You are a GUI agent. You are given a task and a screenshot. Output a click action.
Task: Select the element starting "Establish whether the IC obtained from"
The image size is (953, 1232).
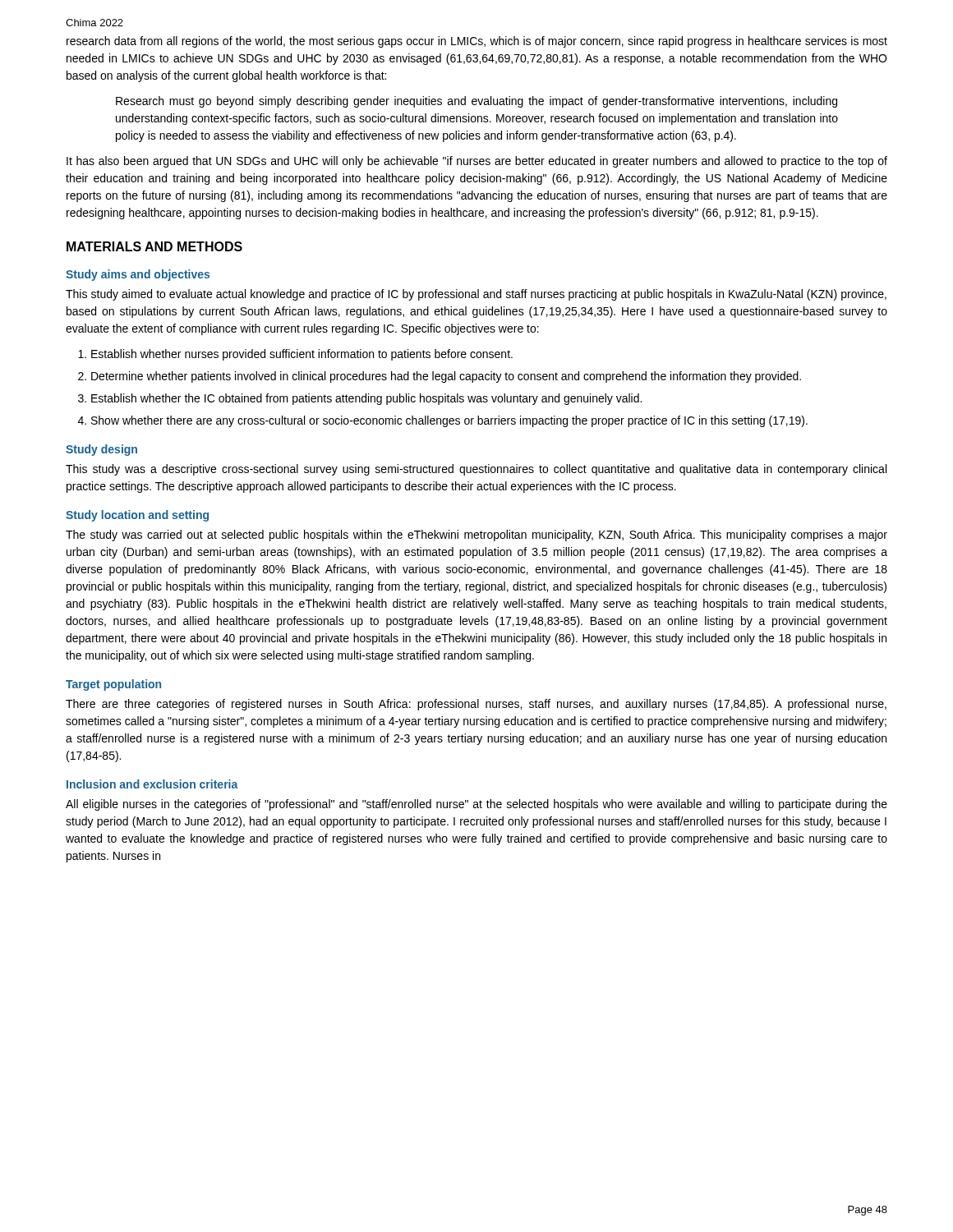[489, 399]
